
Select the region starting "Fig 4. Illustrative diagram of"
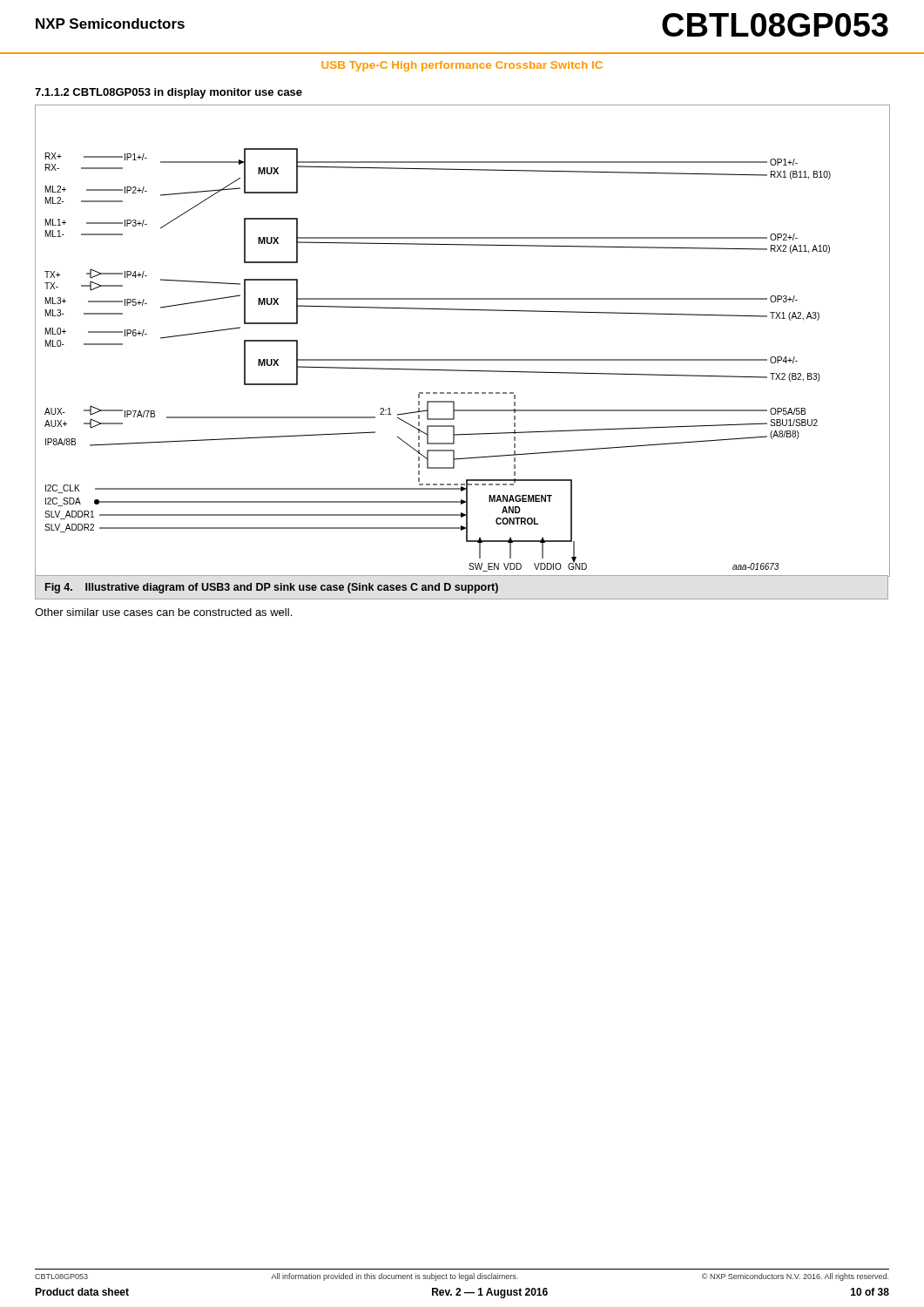tap(271, 587)
